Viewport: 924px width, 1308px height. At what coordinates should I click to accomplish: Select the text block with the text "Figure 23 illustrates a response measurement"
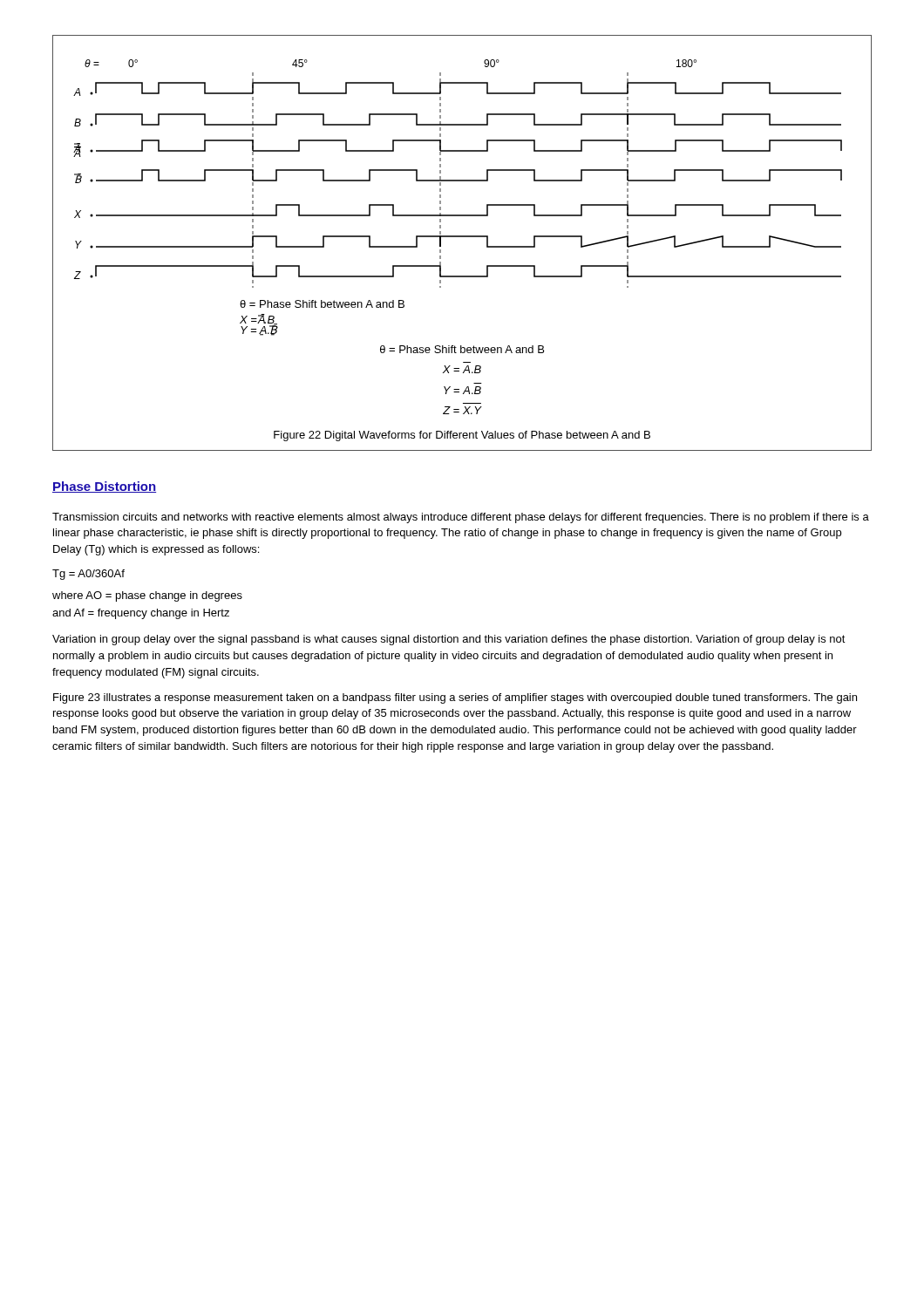(455, 721)
